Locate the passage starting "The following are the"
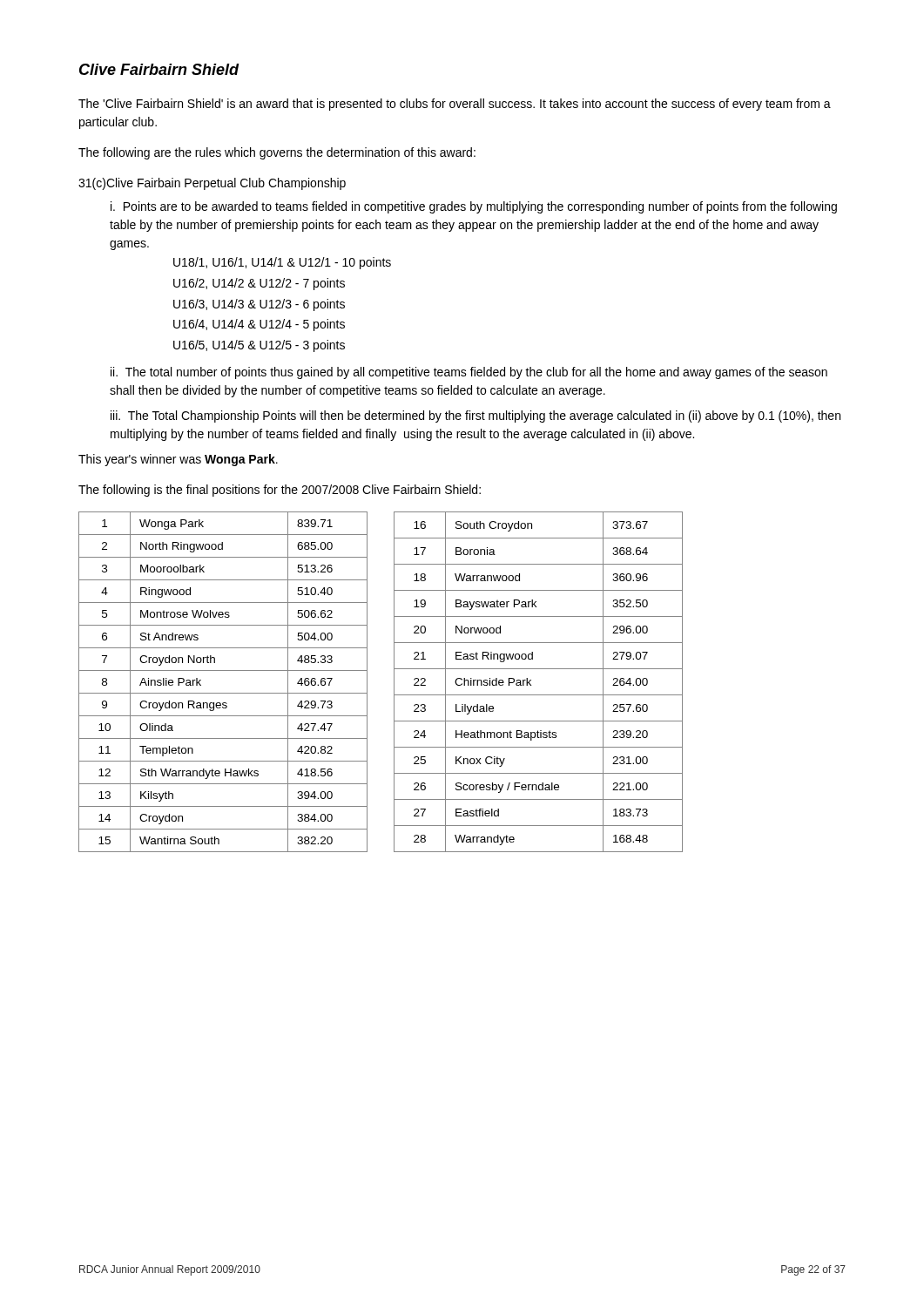Image resolution: width=924 pixels, height=1307 pixels. tap(277, 152)
